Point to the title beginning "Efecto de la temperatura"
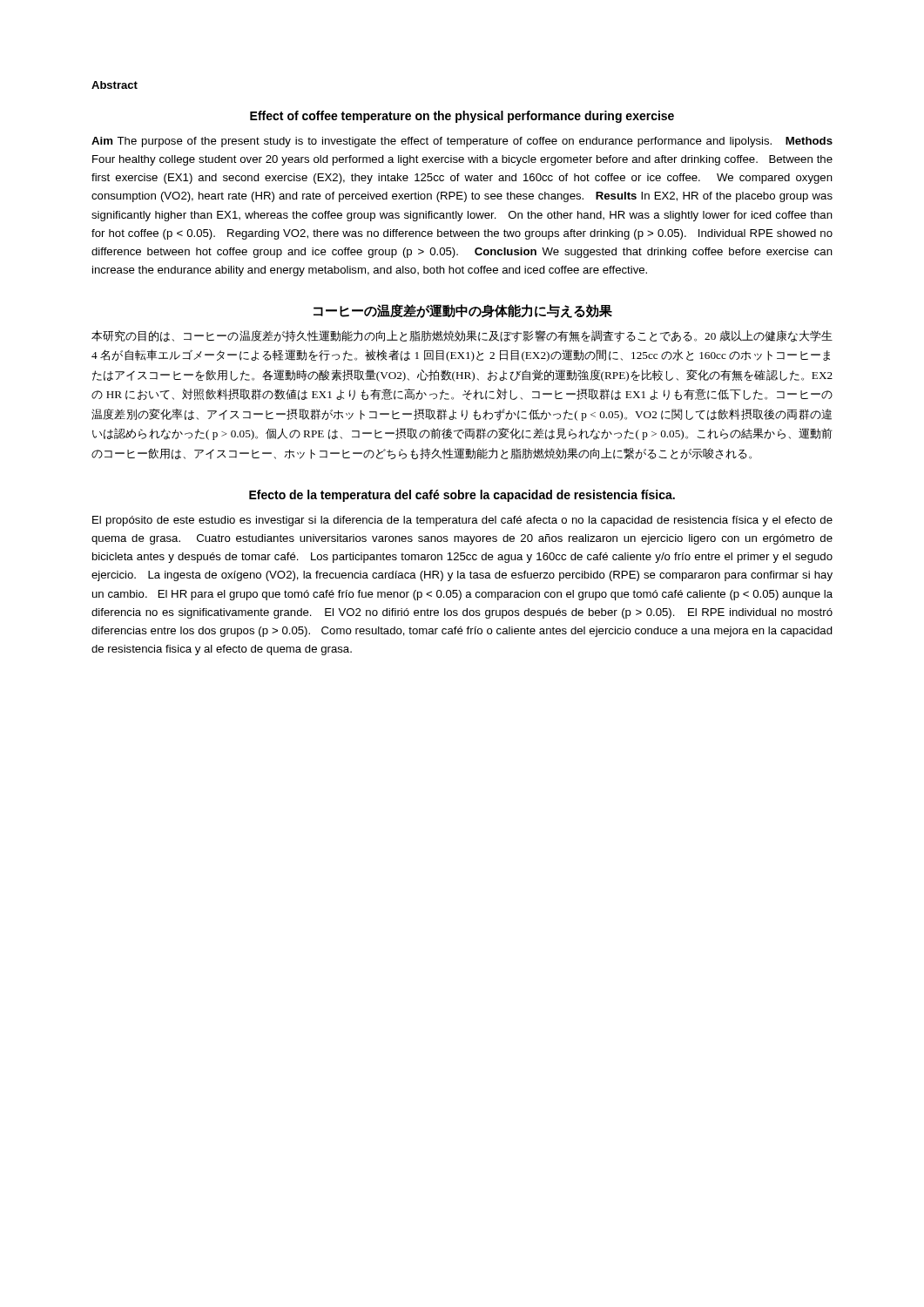This screenshot has width=924, height=1307. pos(462,495)
